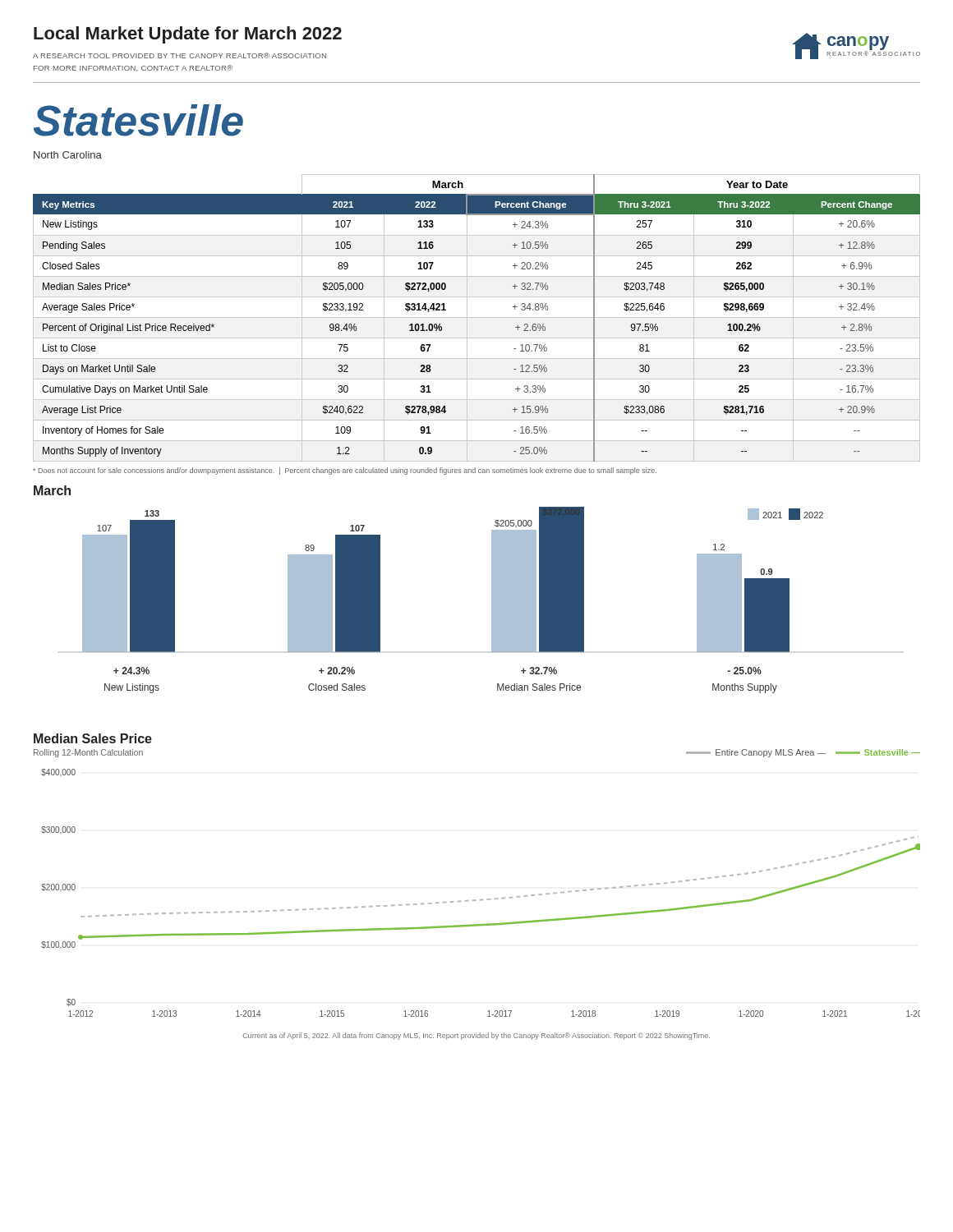Find the text with the text "North Carolina"
953x1232 pixels.
tap(67, 154)
